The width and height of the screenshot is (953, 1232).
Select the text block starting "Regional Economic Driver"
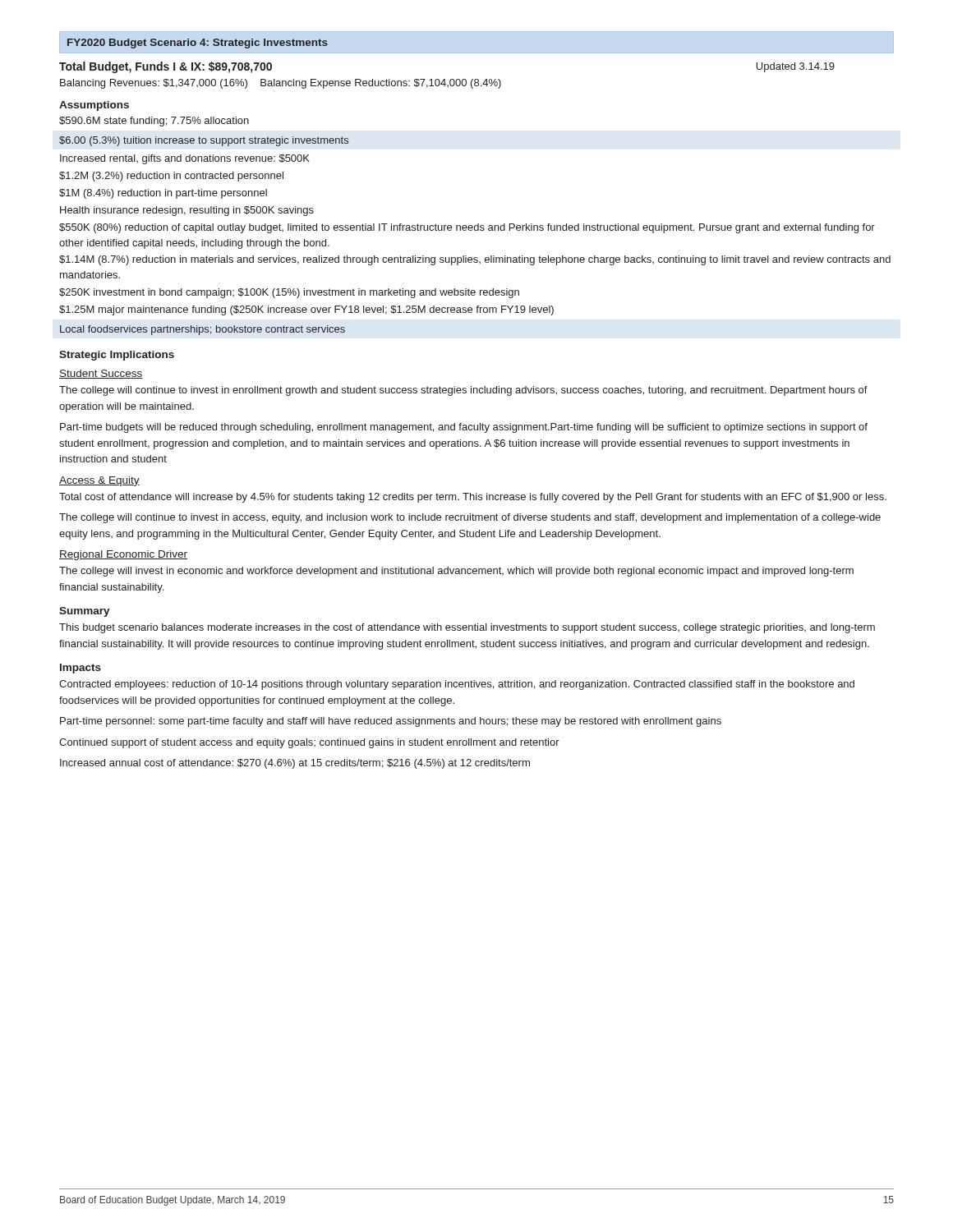[x=123, y=554]
